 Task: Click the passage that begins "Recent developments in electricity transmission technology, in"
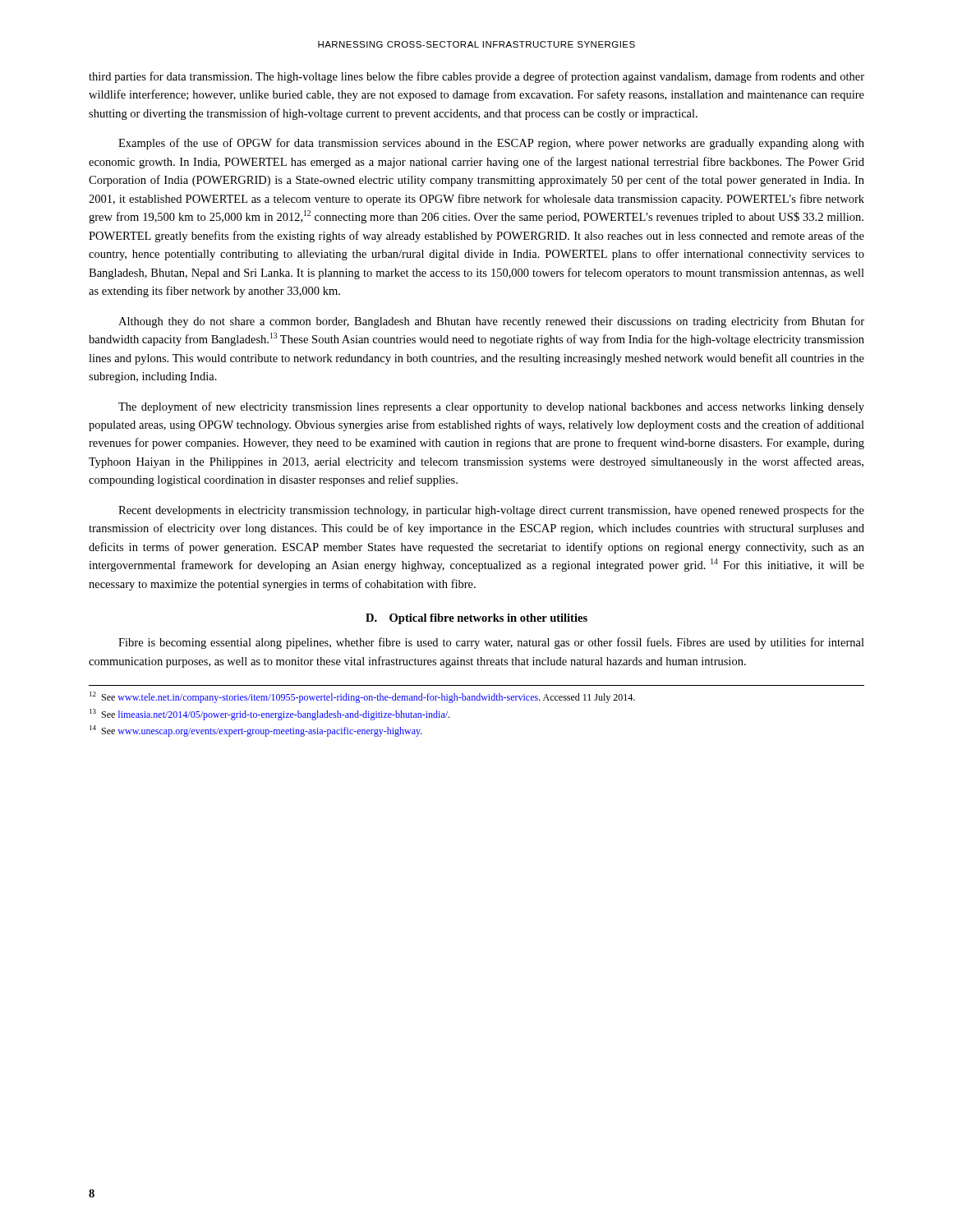476,547
